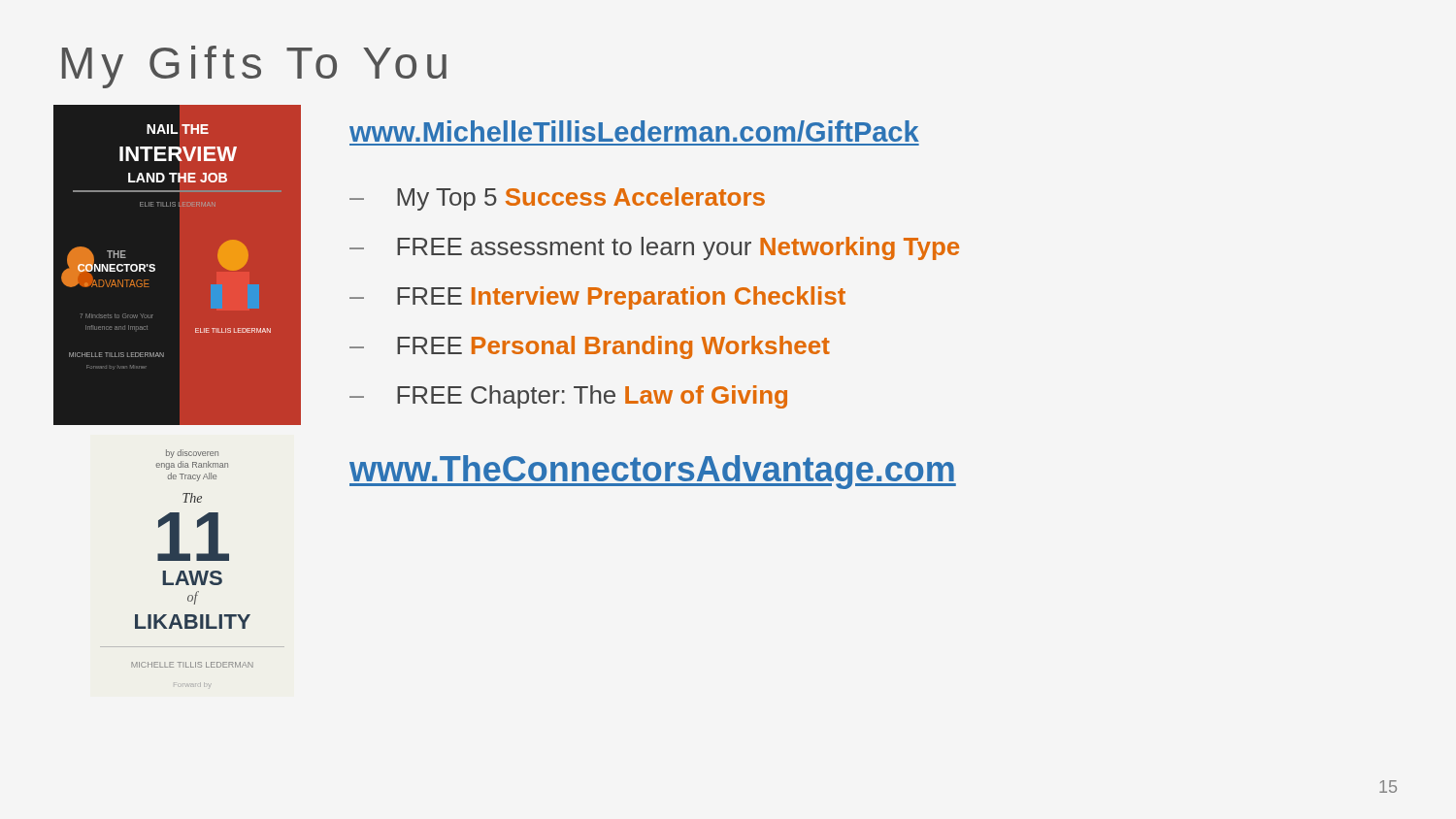Point to the region starting "My Gifts To You"

click(257, 63)
